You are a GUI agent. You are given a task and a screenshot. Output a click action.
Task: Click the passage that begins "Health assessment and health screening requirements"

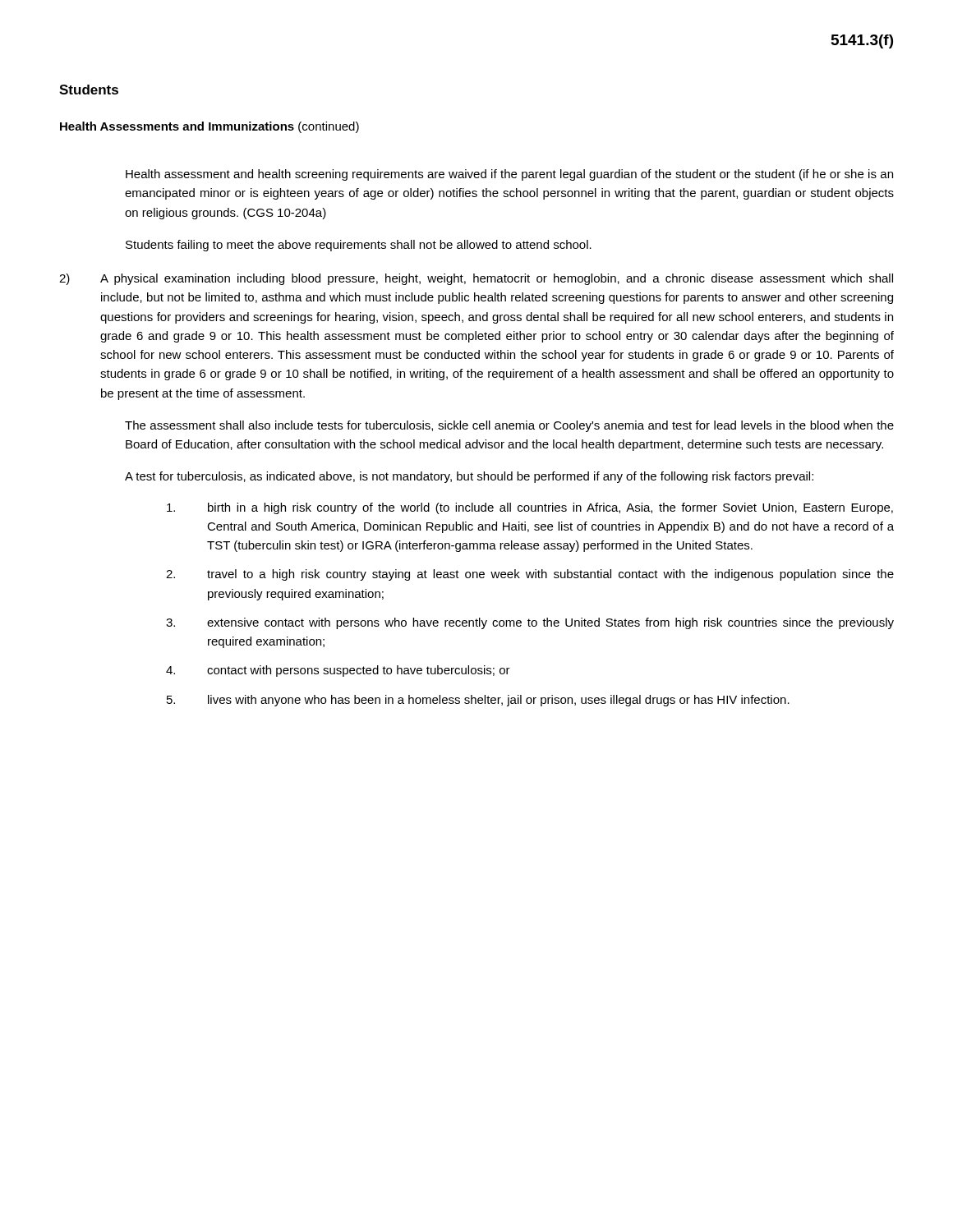point(509,193)
